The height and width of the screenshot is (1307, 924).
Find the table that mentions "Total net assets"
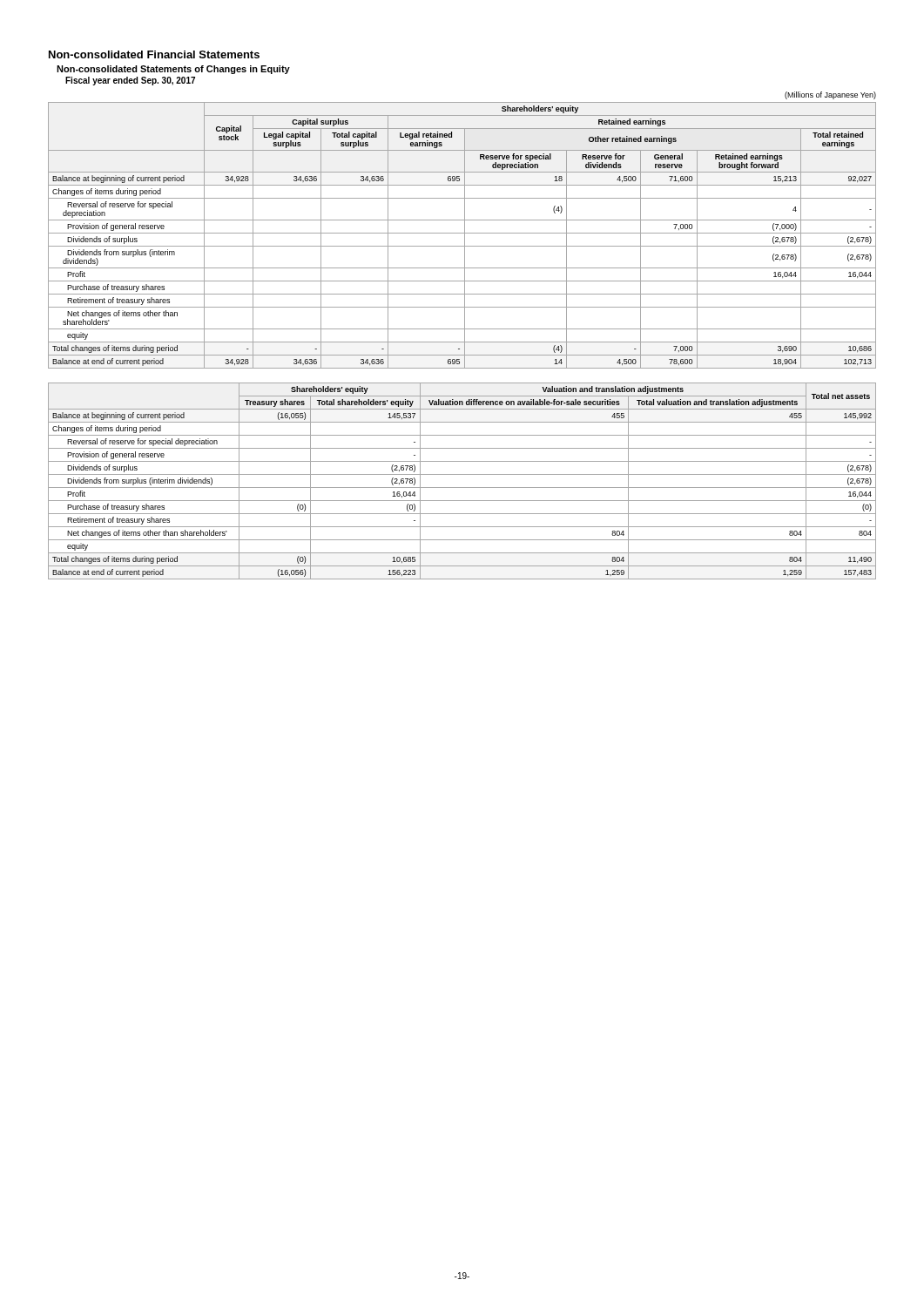[462, 481]
